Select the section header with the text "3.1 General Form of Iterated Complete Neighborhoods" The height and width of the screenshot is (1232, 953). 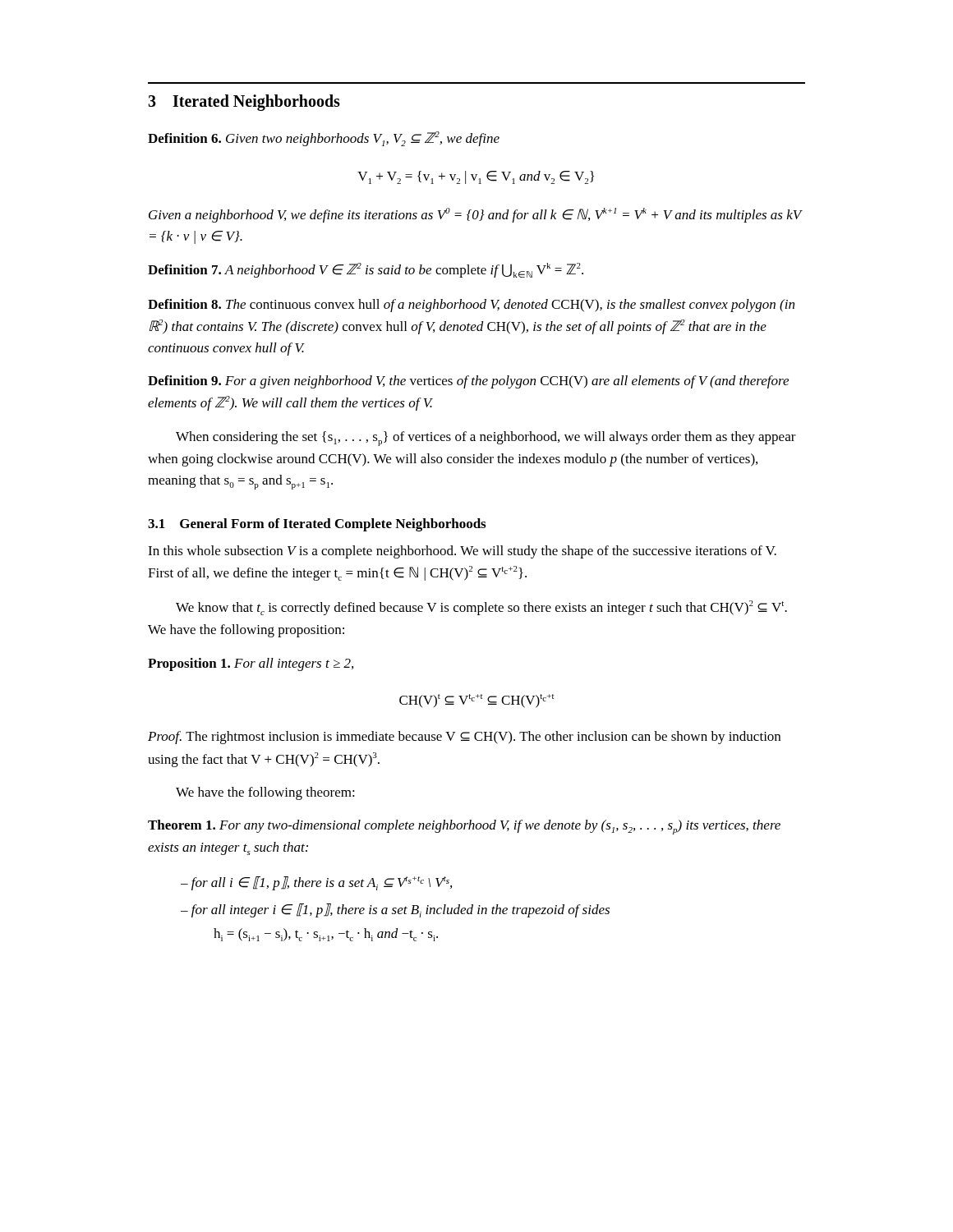[x=317, y=523]
